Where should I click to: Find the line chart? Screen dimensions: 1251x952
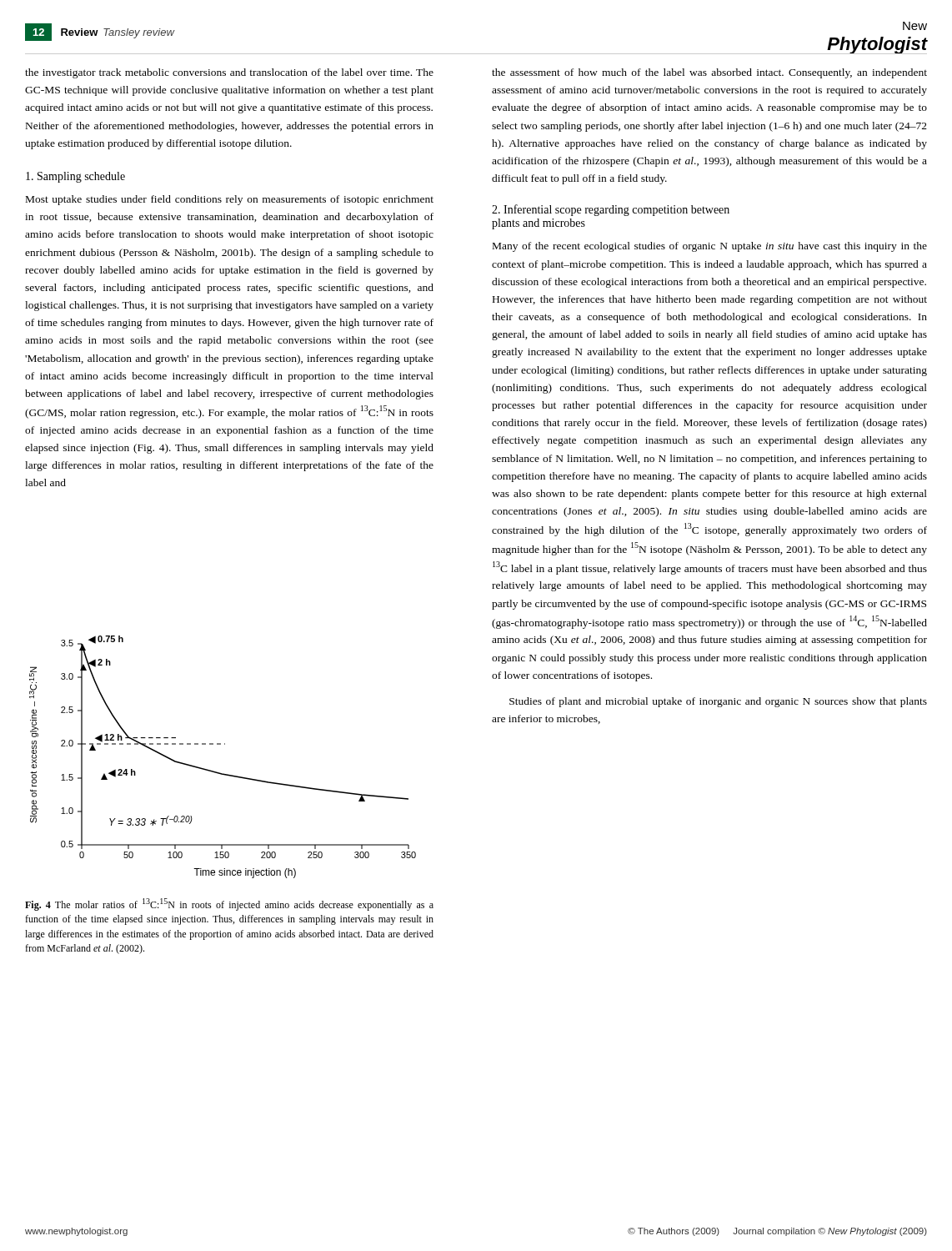tap(229, 761)
